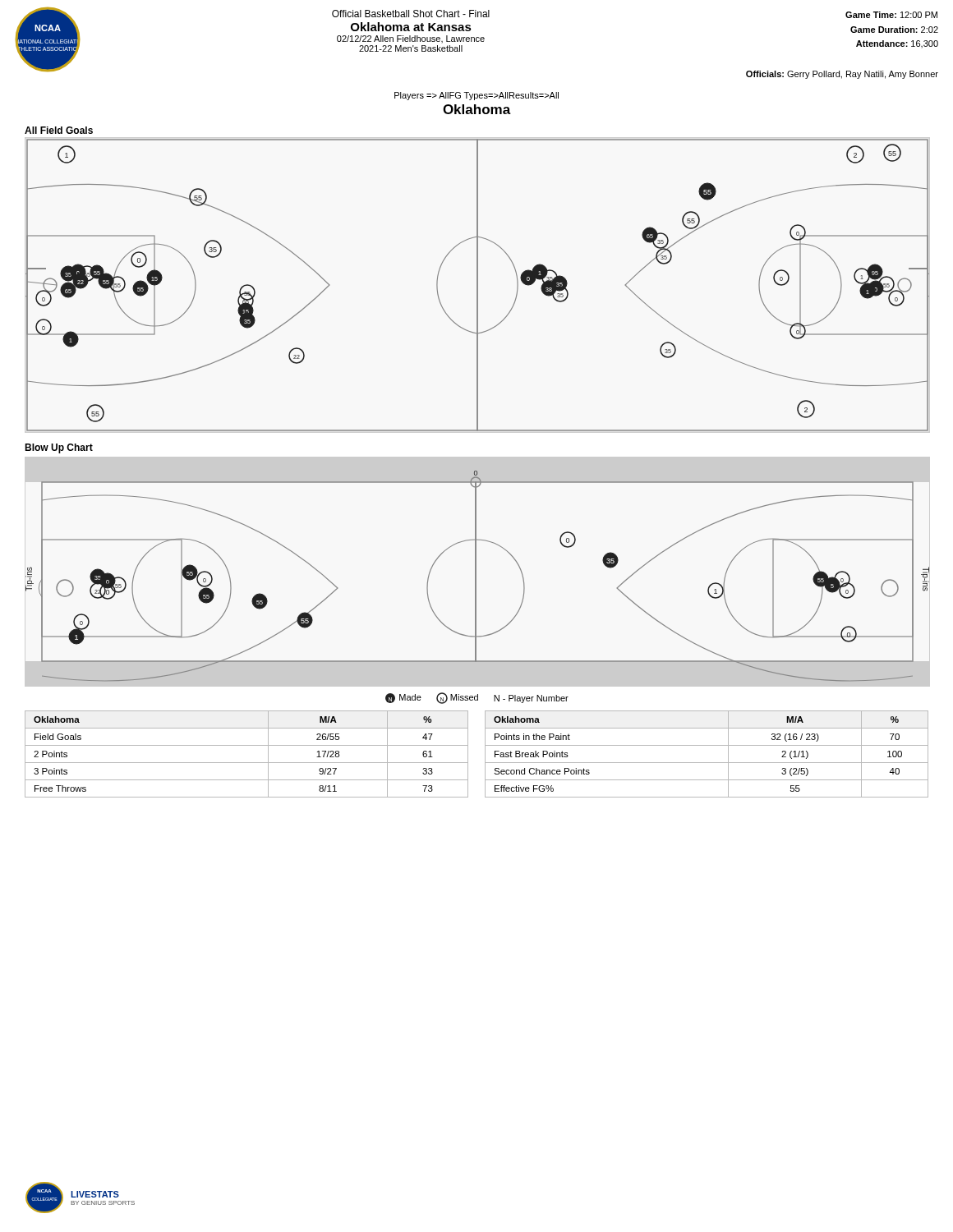Image resolution: width=953 pixels, height=1232 pixels.
Task: Click on the table containing "3 Points"
Action: pos(246,754)
